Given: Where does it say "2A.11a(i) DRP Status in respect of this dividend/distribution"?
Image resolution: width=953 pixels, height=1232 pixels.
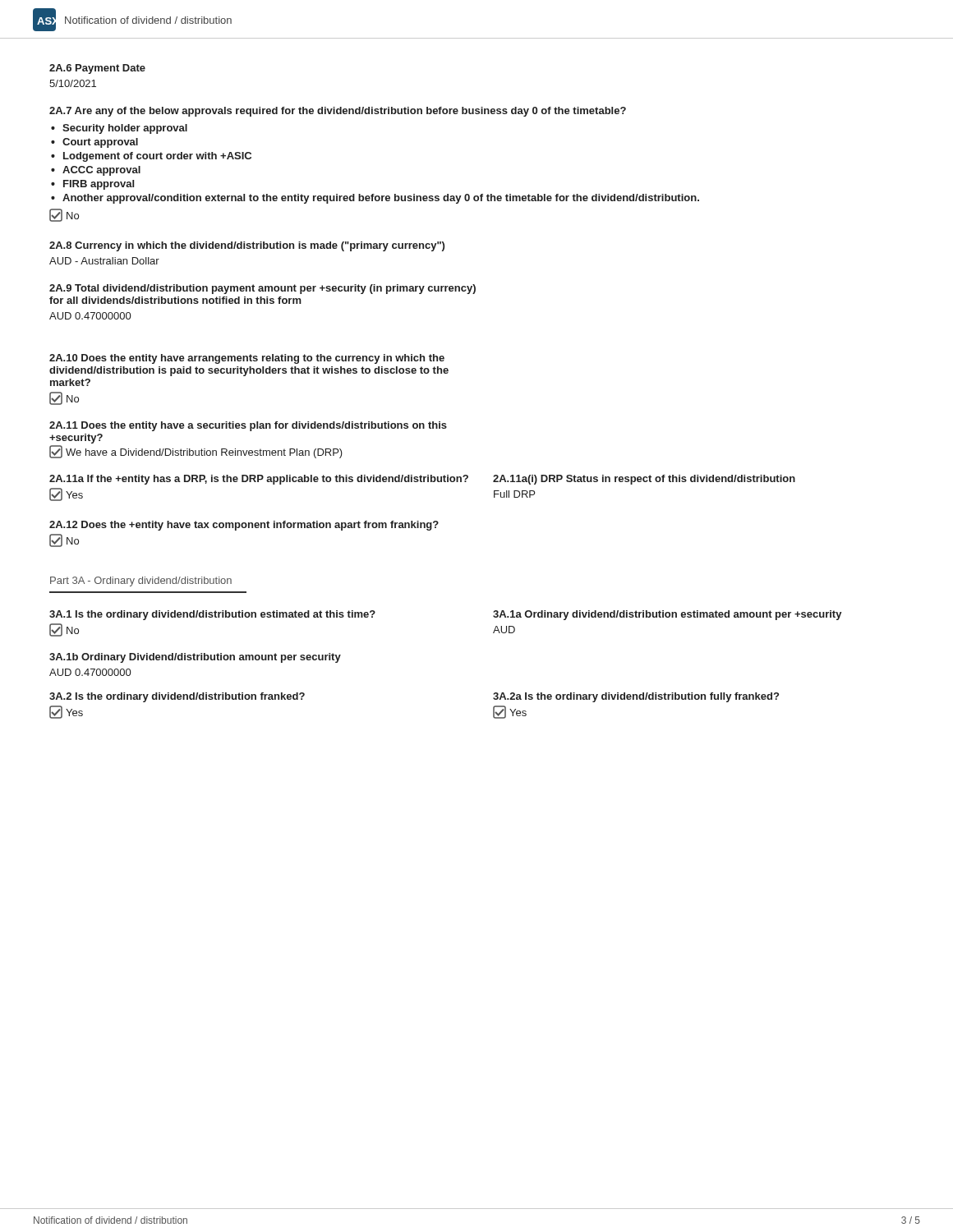Looking at the screenshot, I should tap(644, 478).
